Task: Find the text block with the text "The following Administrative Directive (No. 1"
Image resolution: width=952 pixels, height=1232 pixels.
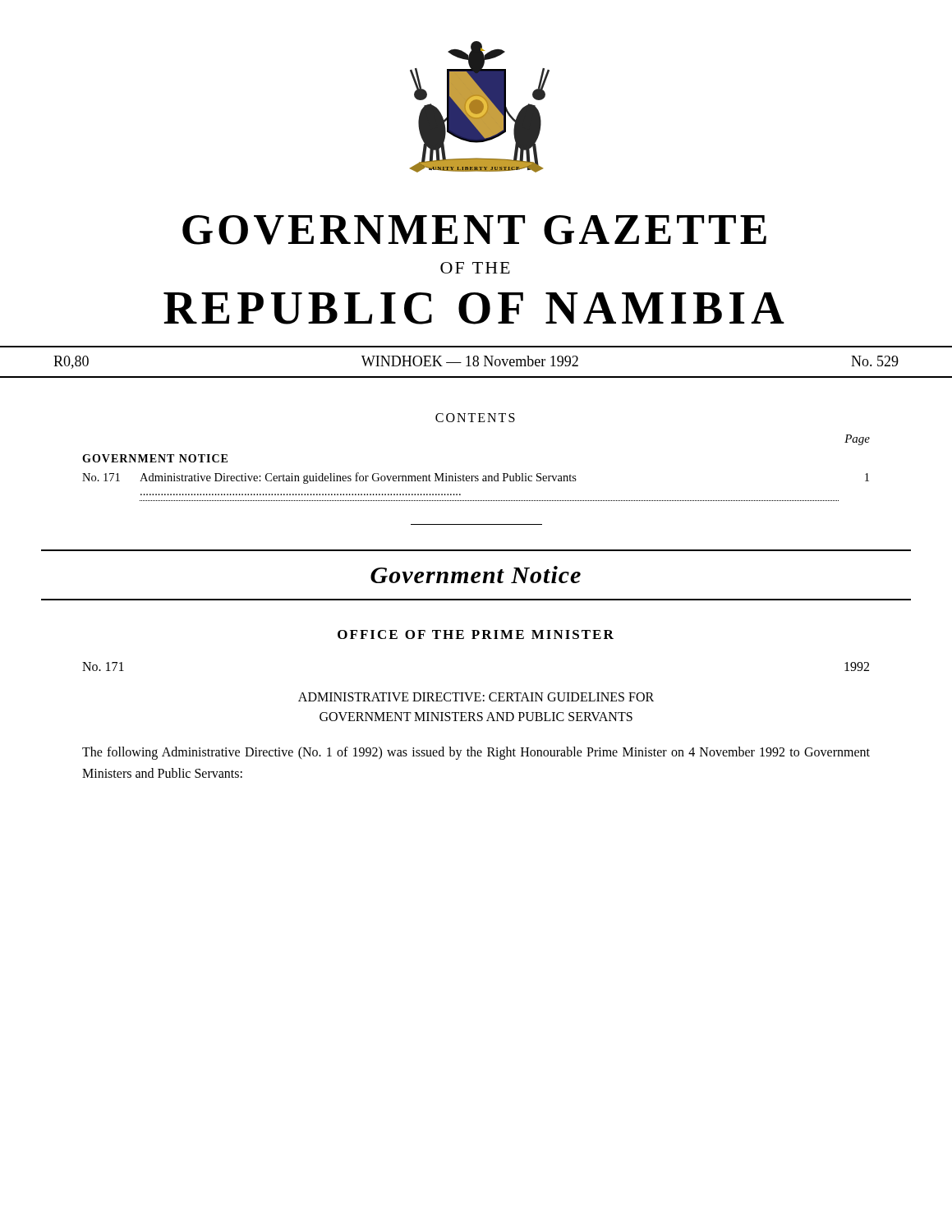Action: (x=476, y=762)
